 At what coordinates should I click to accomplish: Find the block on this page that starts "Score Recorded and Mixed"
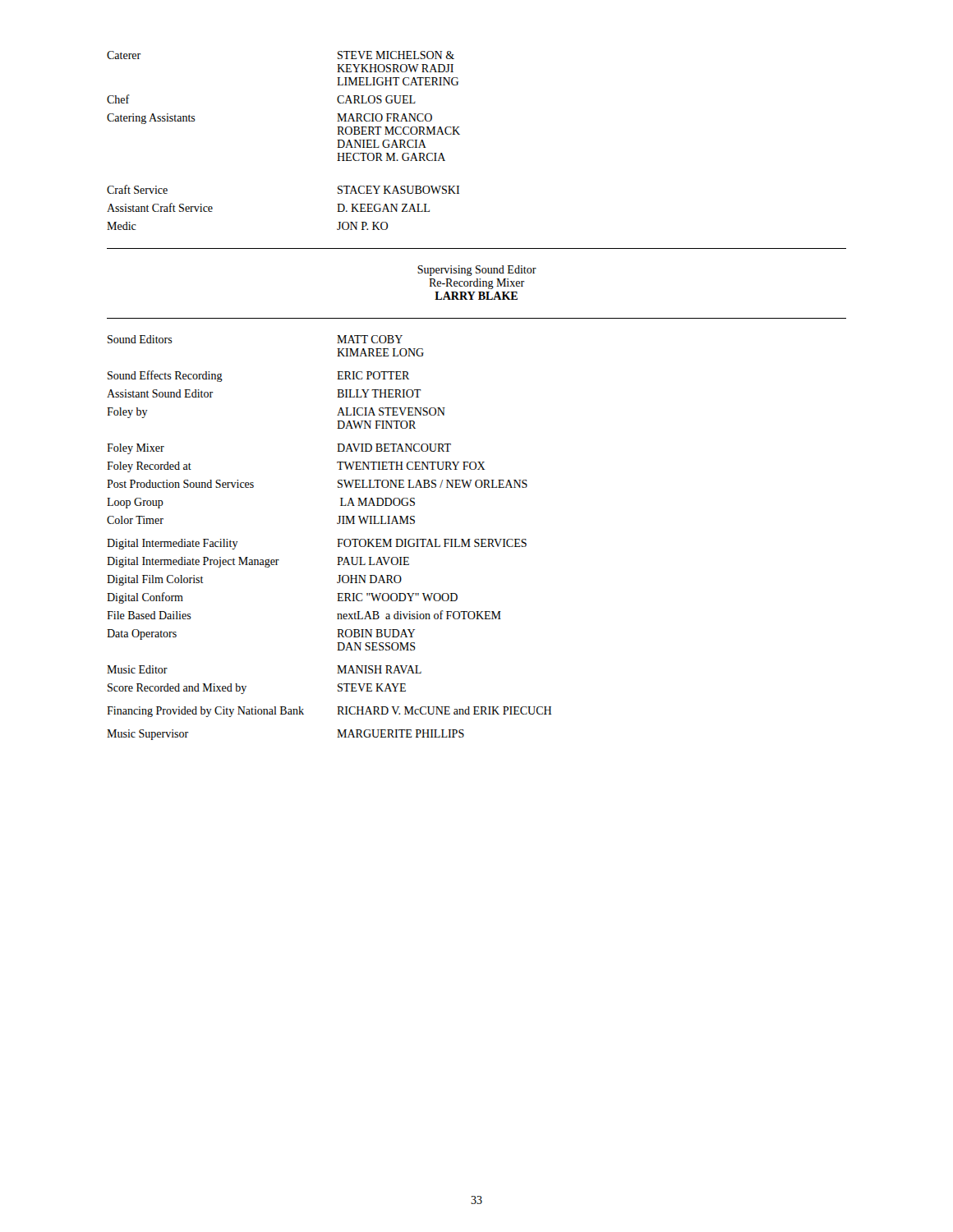tap(170, 689)
